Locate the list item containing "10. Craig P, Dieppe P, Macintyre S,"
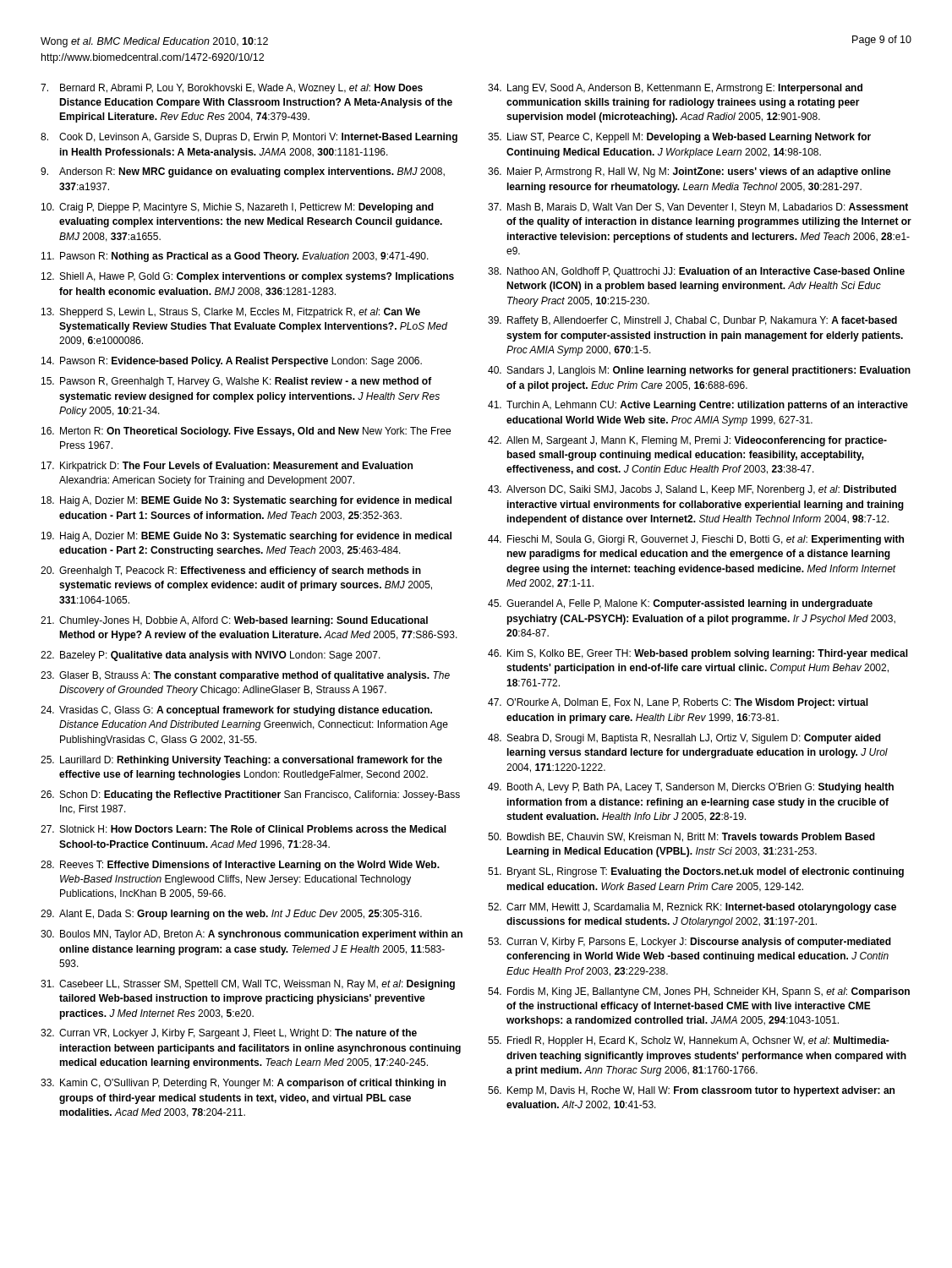Viewport: 952px width, 1268px height. 252,222
